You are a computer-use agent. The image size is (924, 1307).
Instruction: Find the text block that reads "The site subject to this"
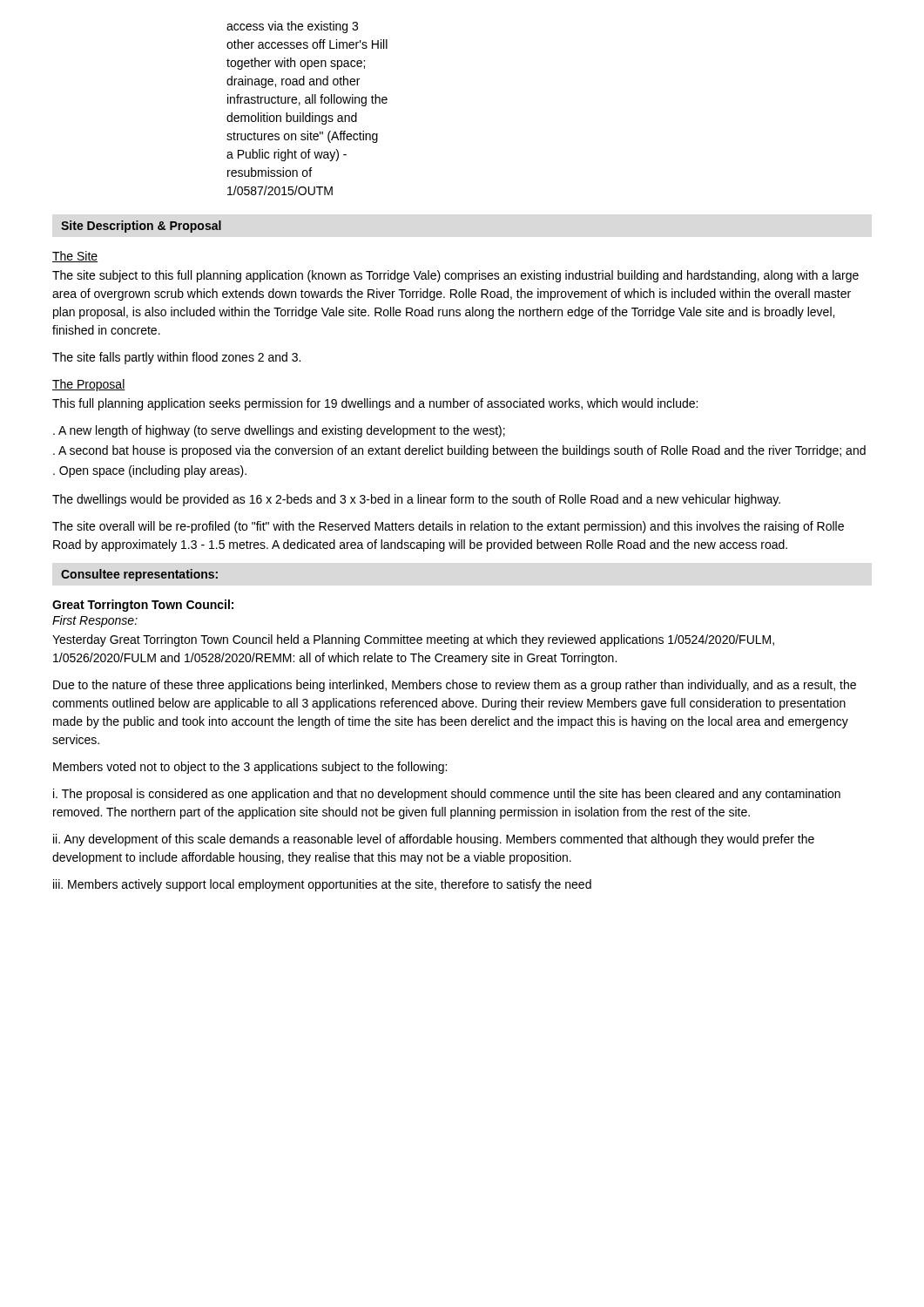(456, 303)
